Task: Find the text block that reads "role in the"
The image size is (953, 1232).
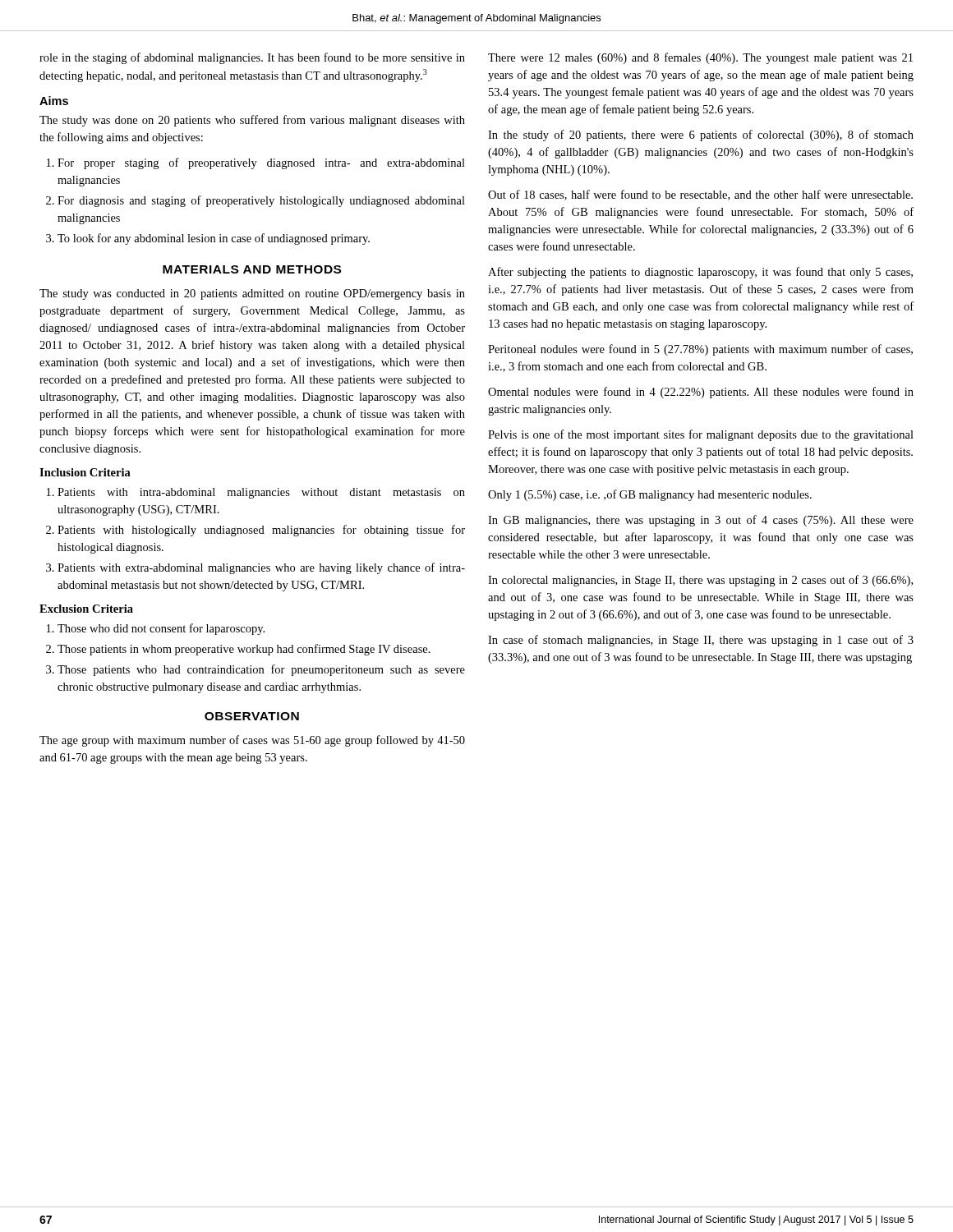Action: point(252,67)
